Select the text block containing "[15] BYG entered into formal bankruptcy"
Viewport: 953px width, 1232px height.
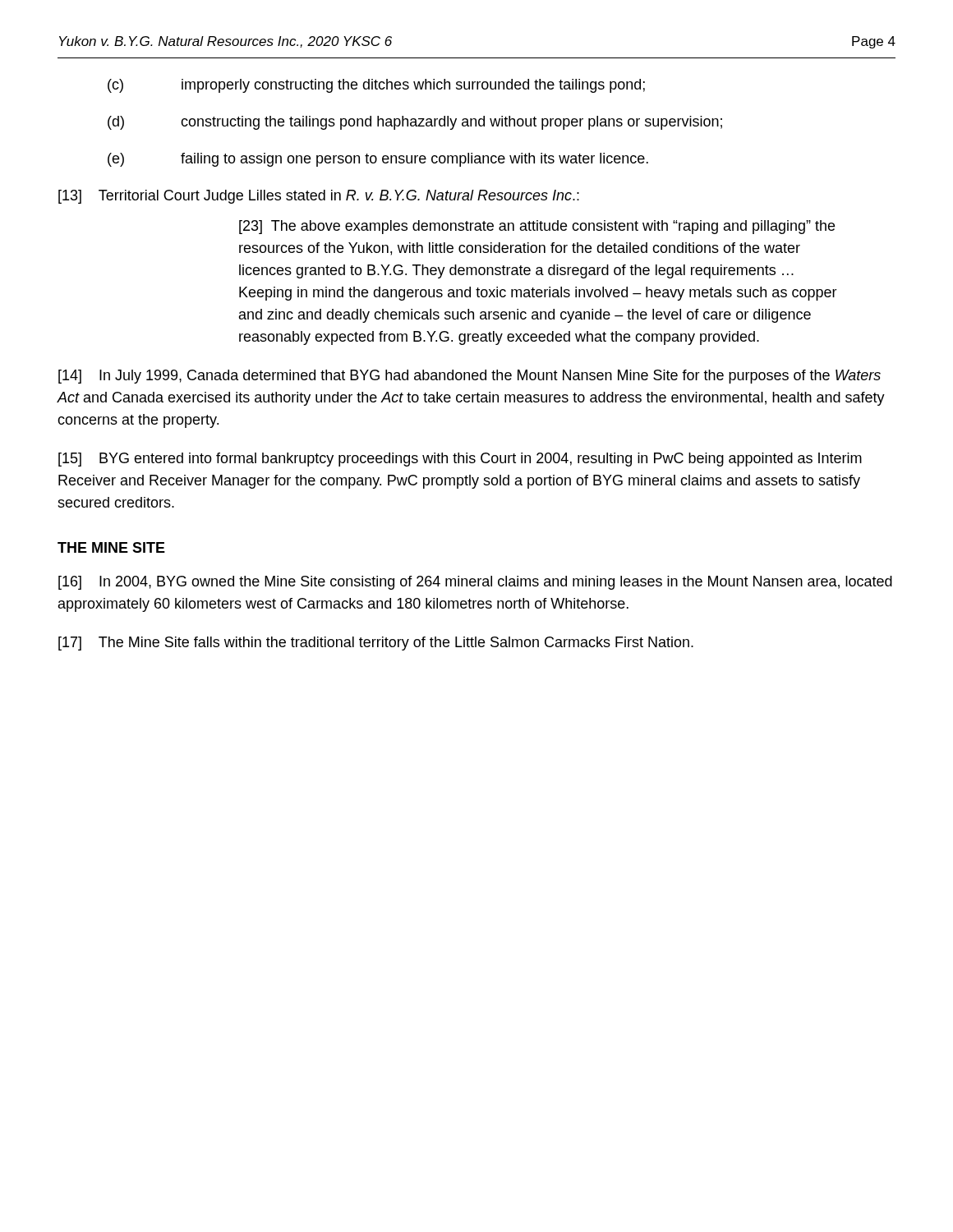(460, 480)
